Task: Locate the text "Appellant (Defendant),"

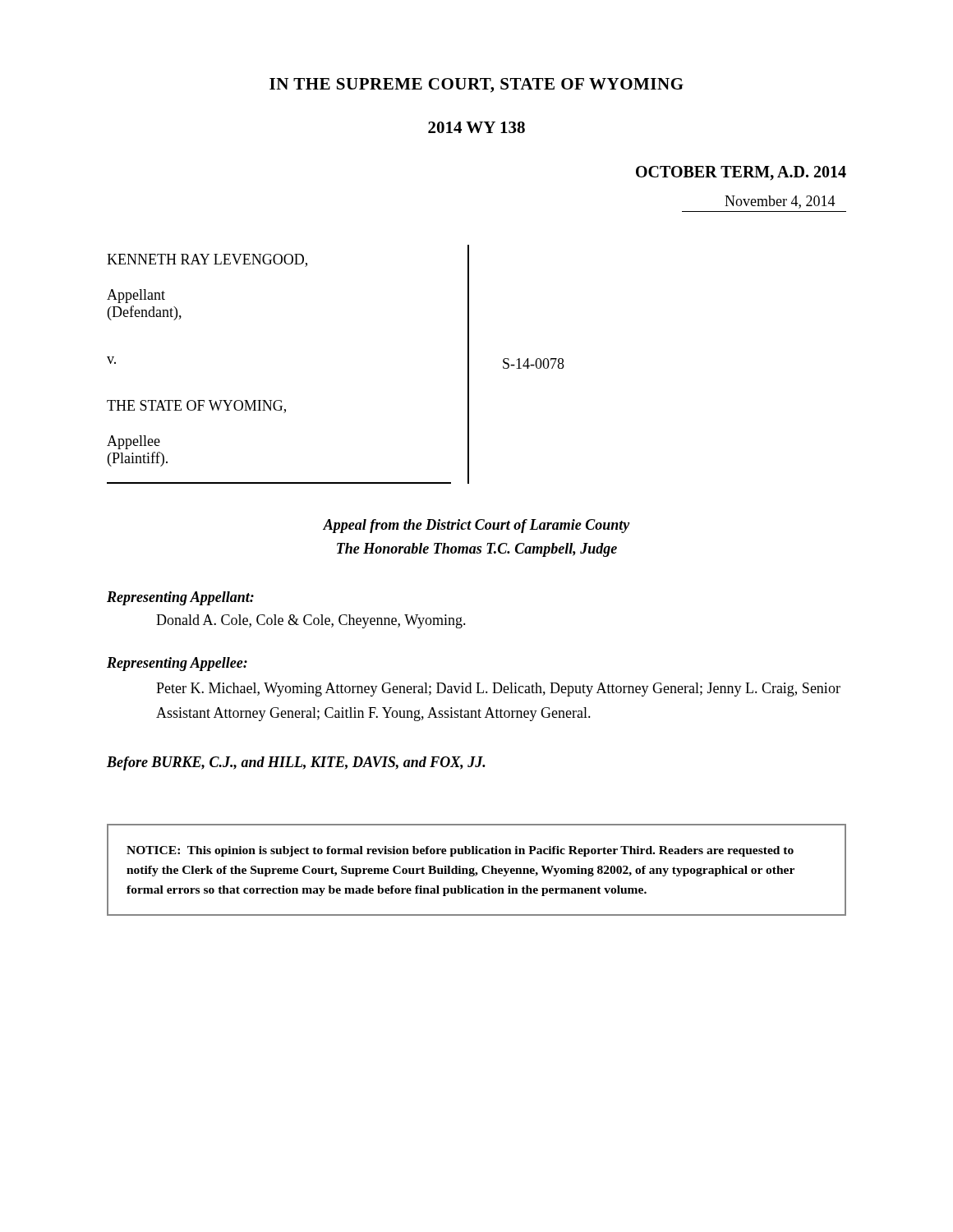Action: [x=144, y=304]
